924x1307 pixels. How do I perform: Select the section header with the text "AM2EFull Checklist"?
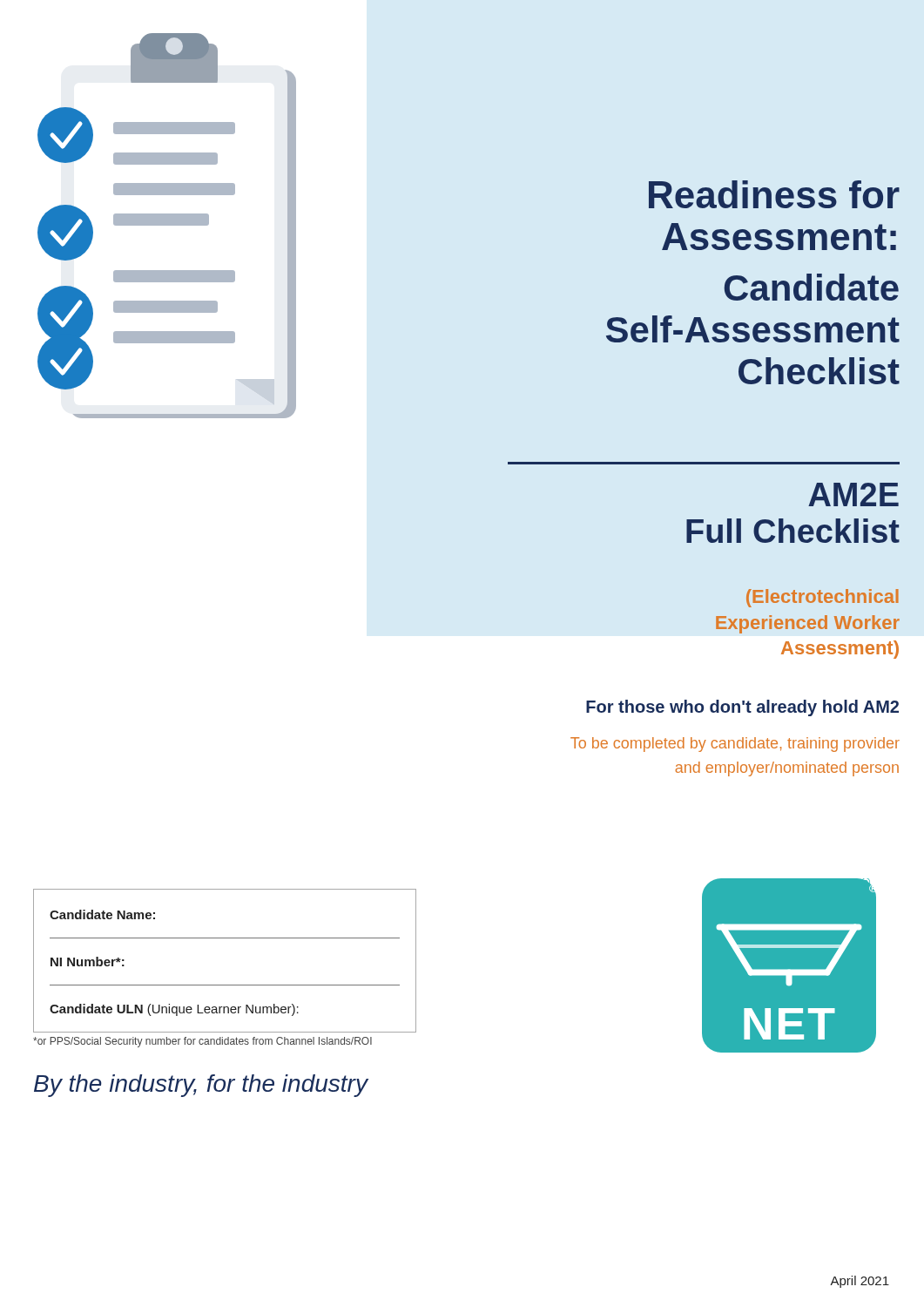click(x=717, y=514)
